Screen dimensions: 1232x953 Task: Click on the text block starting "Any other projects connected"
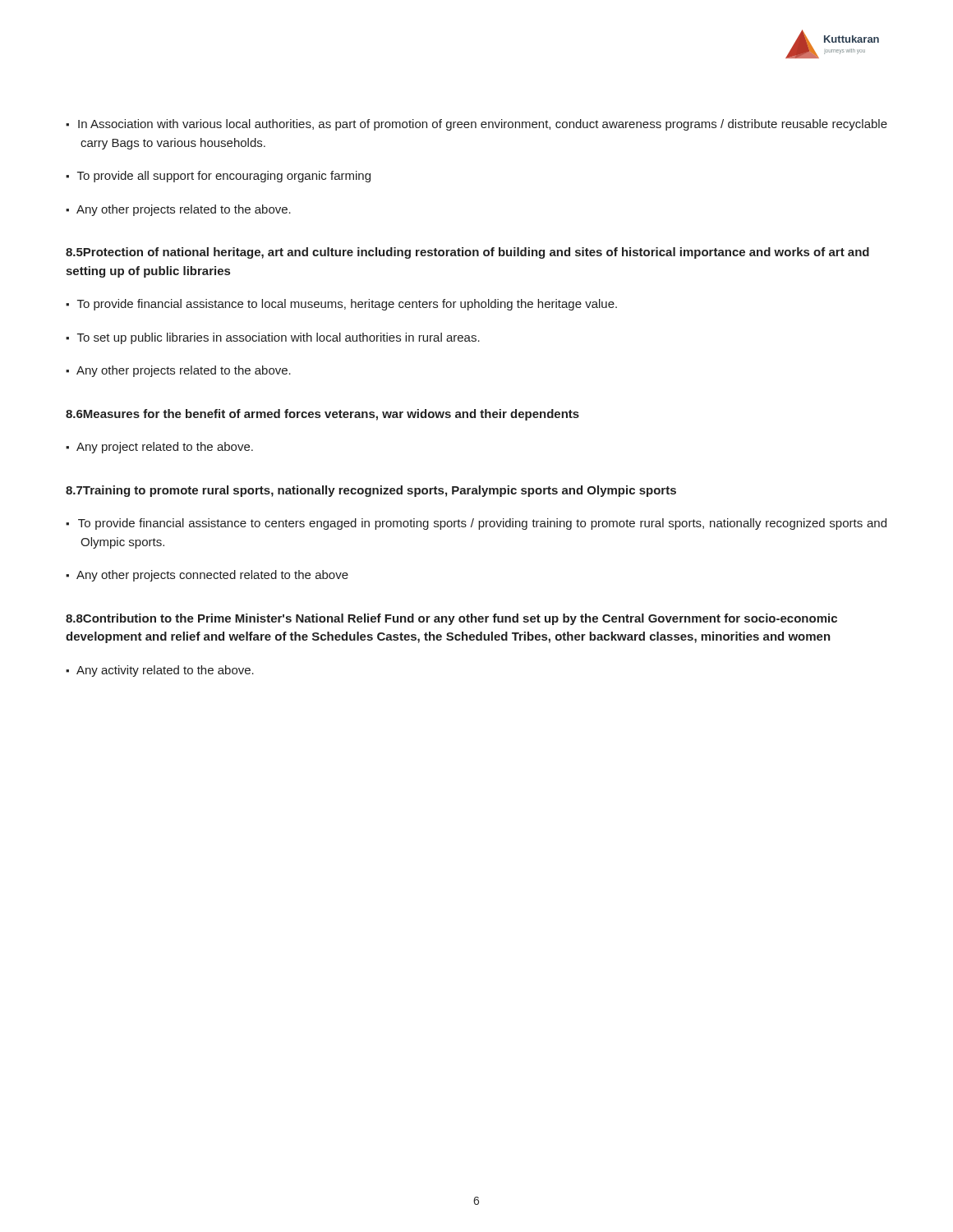point(211,575)
